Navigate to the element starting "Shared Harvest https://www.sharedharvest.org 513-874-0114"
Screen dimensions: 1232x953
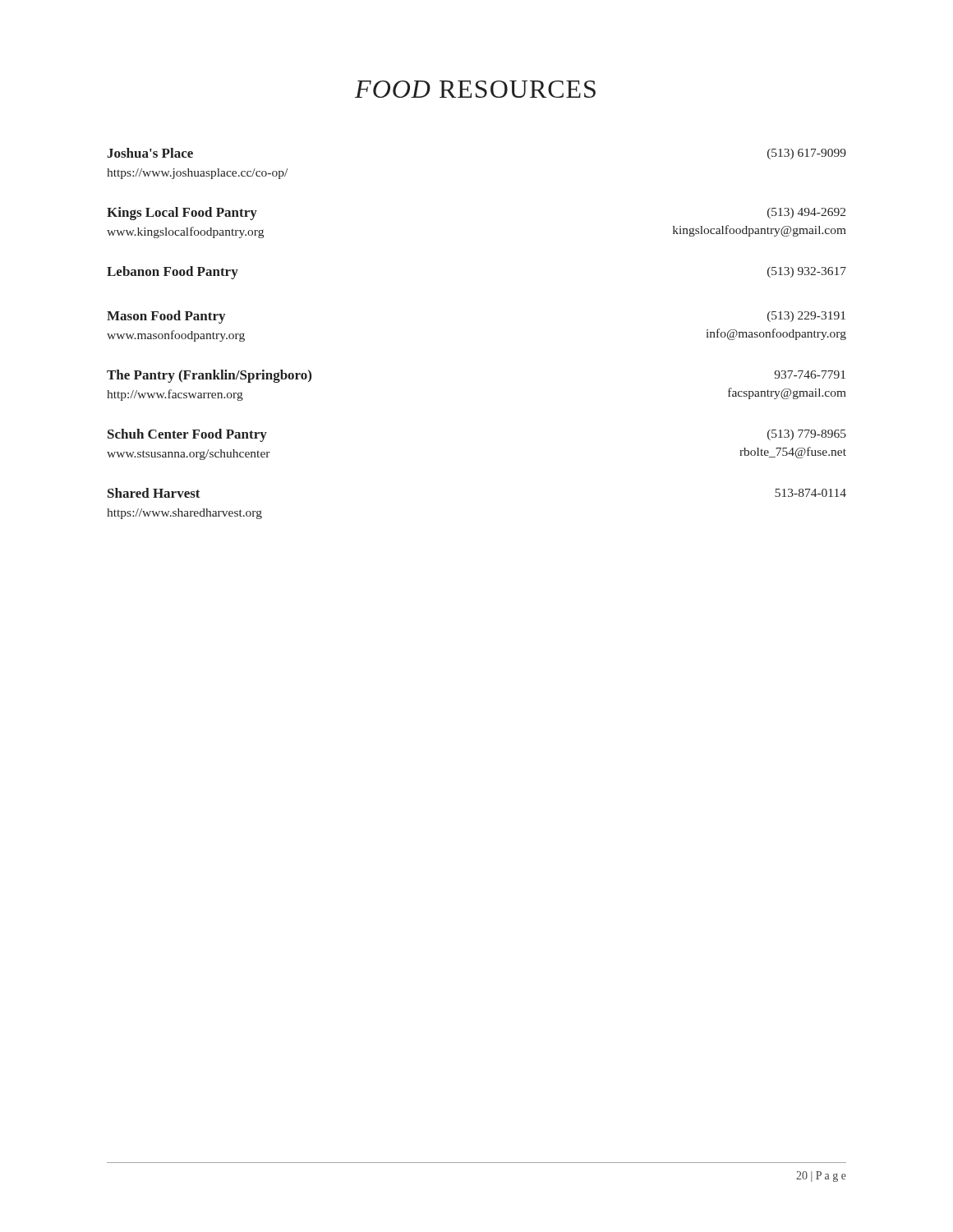147,492
